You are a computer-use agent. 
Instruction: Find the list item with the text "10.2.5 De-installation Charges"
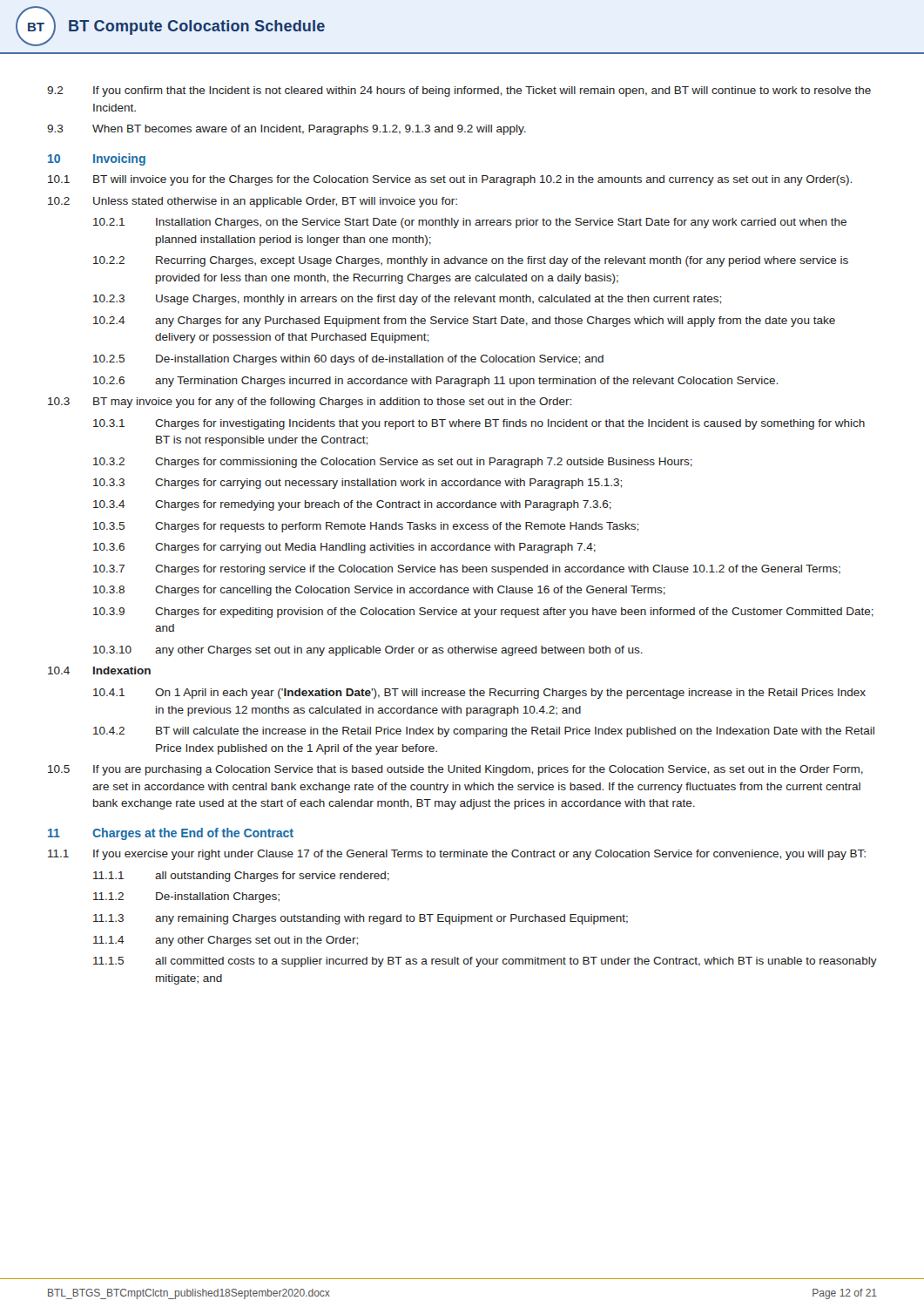pos(485,359)
